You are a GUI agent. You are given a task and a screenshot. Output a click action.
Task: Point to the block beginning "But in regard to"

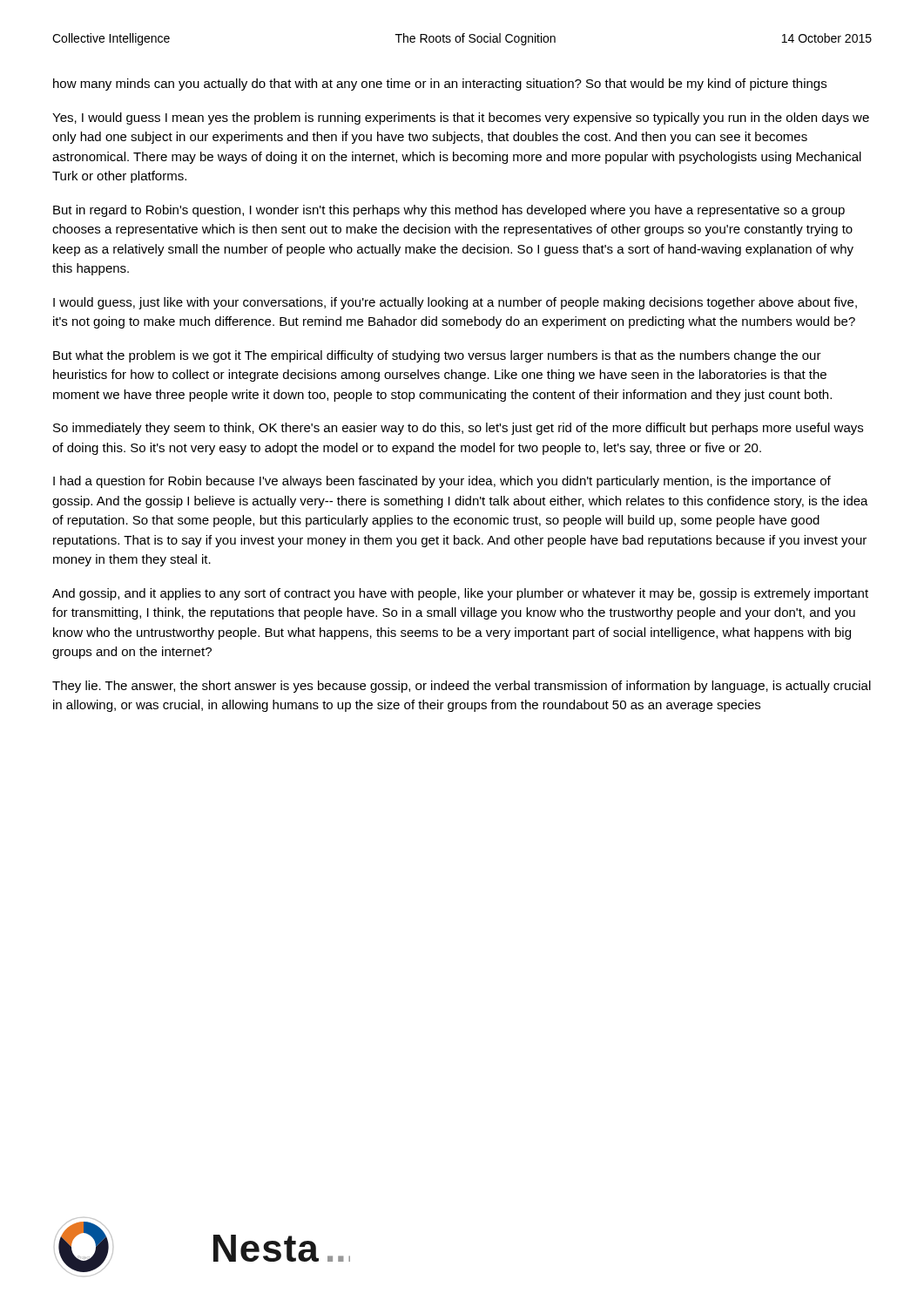[462, 239]
